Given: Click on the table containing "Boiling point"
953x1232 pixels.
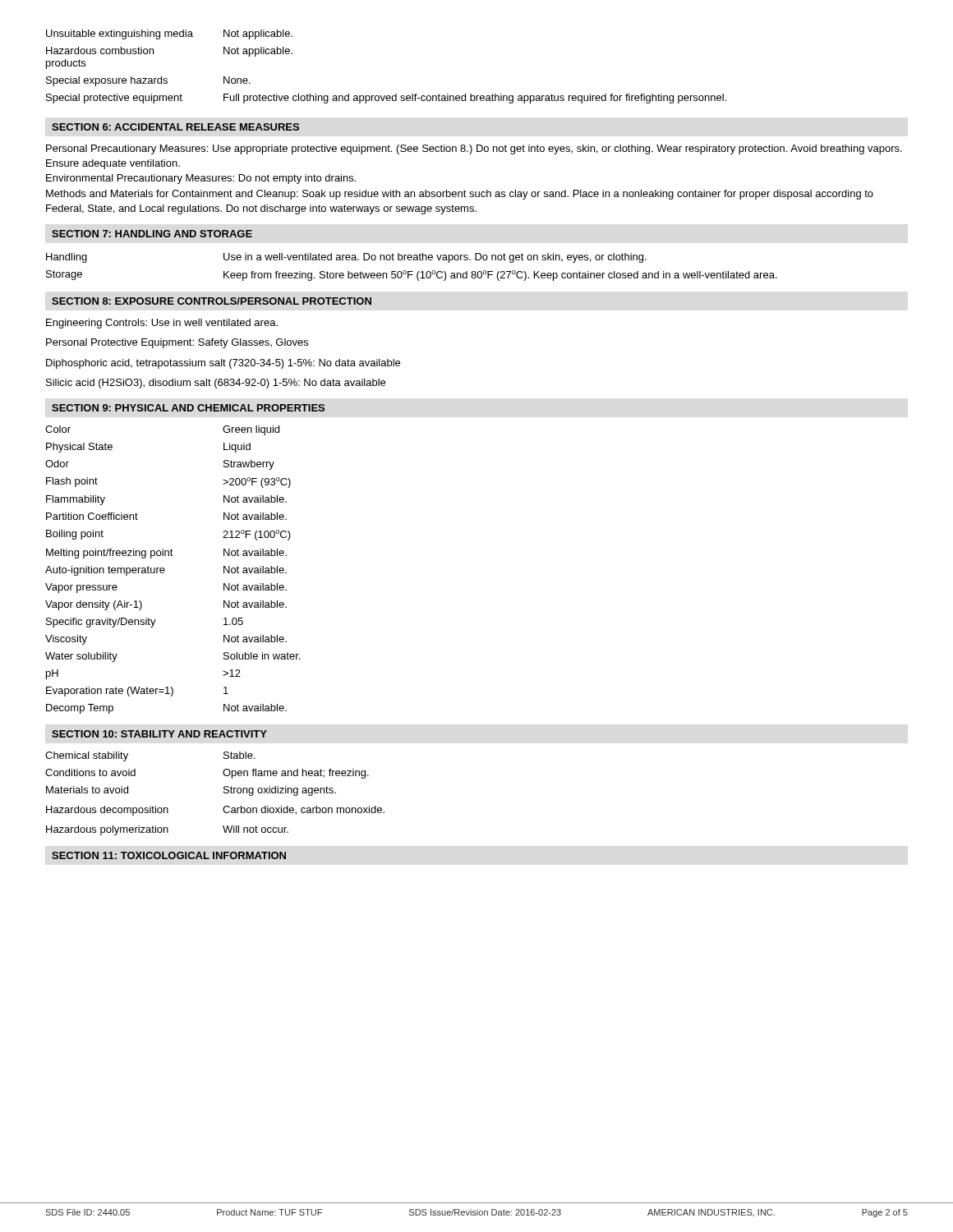Looking at the screenshot, I should tap(476, 568).
